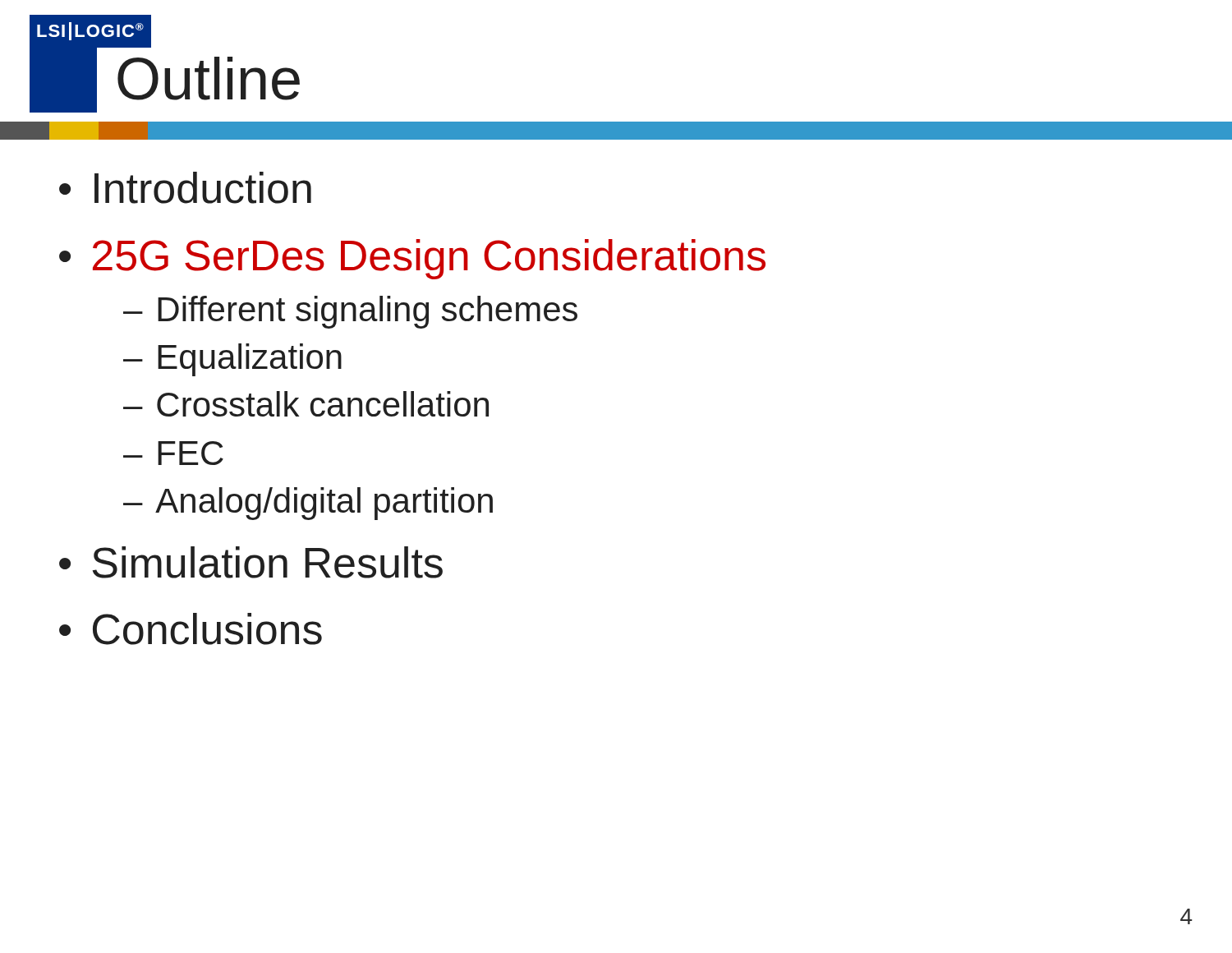Click on the list item with the text "– Different signaling schemes"
Screen dimensions: 953x1232
(351, 310)
